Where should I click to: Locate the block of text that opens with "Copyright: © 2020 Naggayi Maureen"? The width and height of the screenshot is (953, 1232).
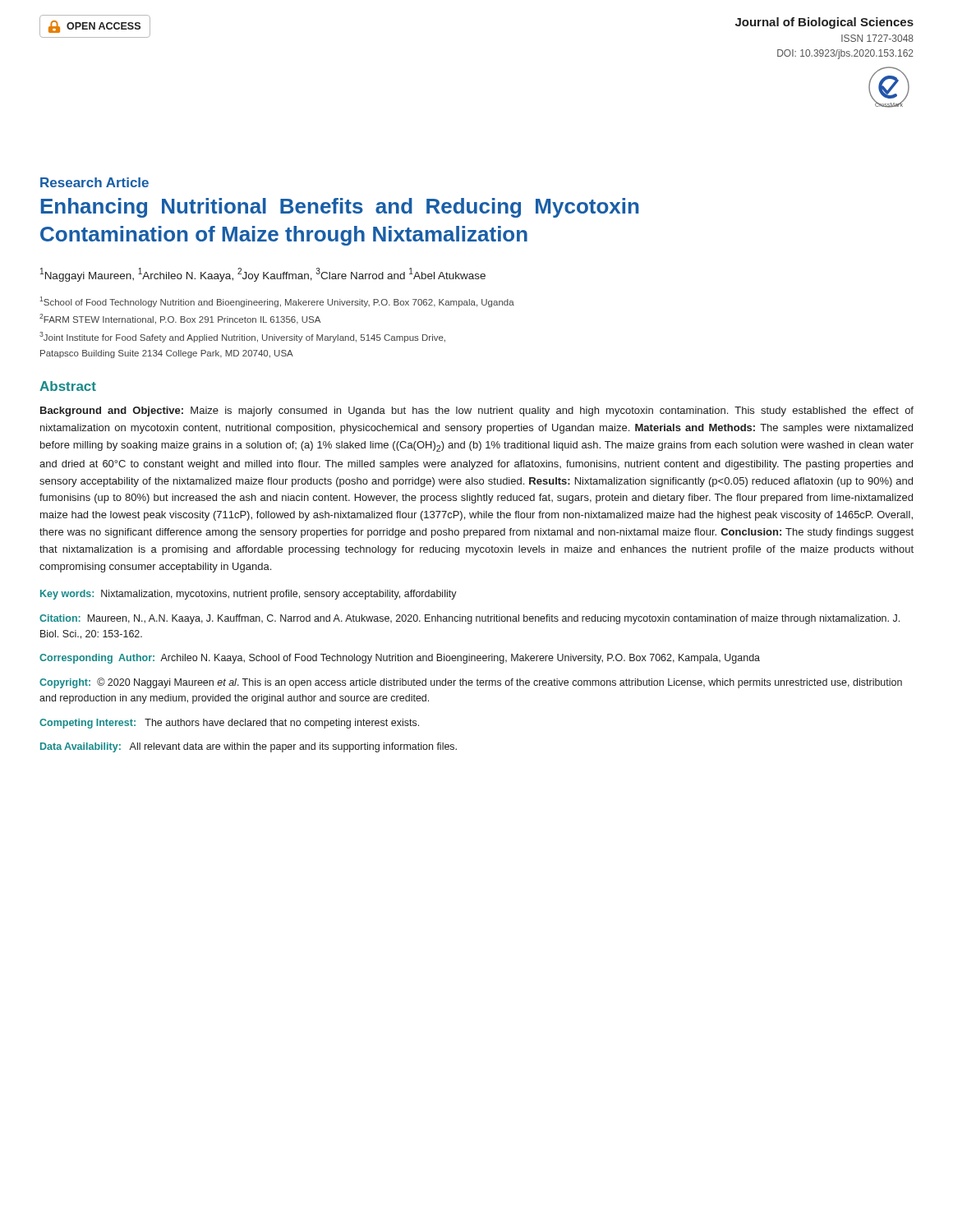471,690
